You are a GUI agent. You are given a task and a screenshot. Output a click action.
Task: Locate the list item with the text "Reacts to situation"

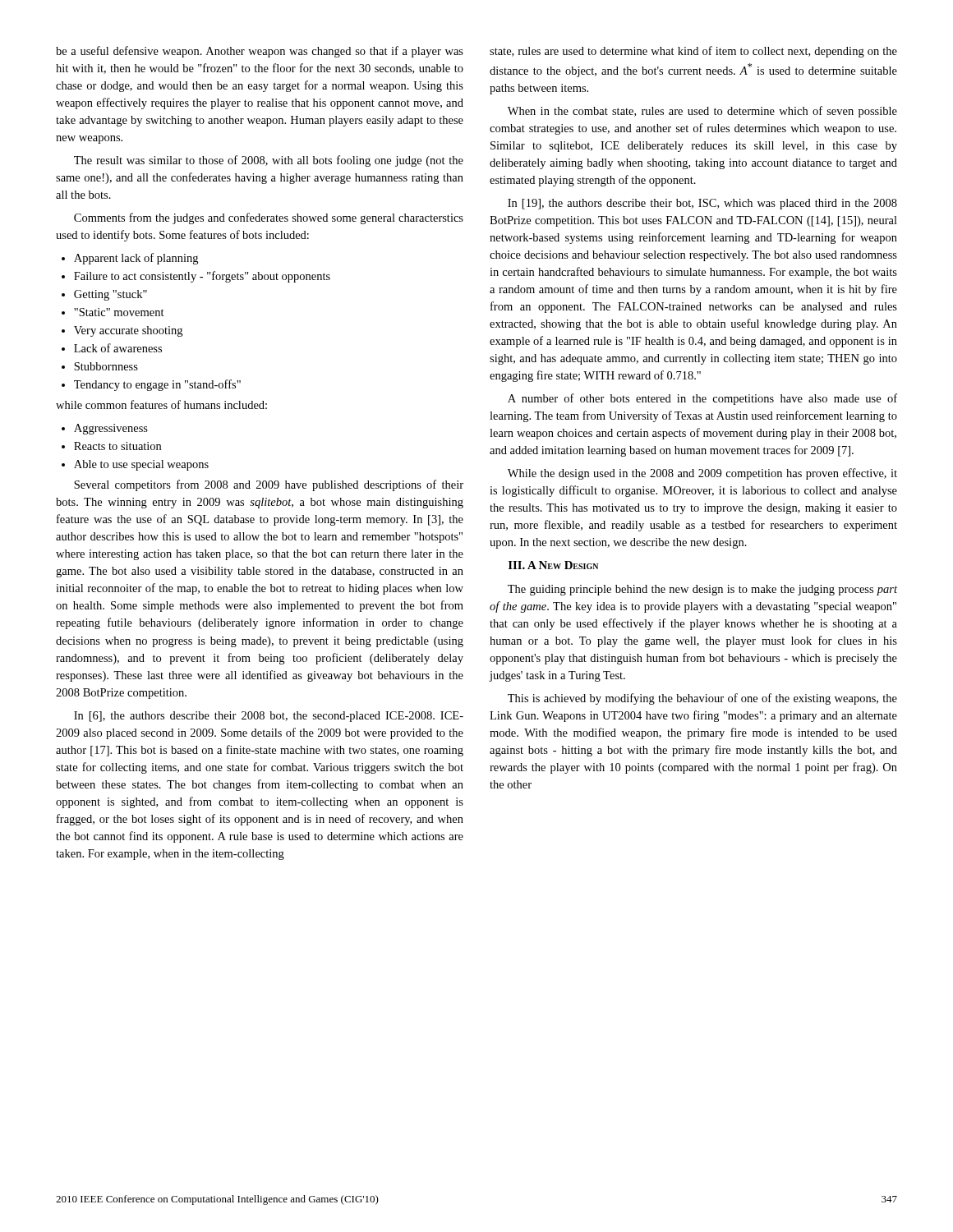tap(118, 446)
